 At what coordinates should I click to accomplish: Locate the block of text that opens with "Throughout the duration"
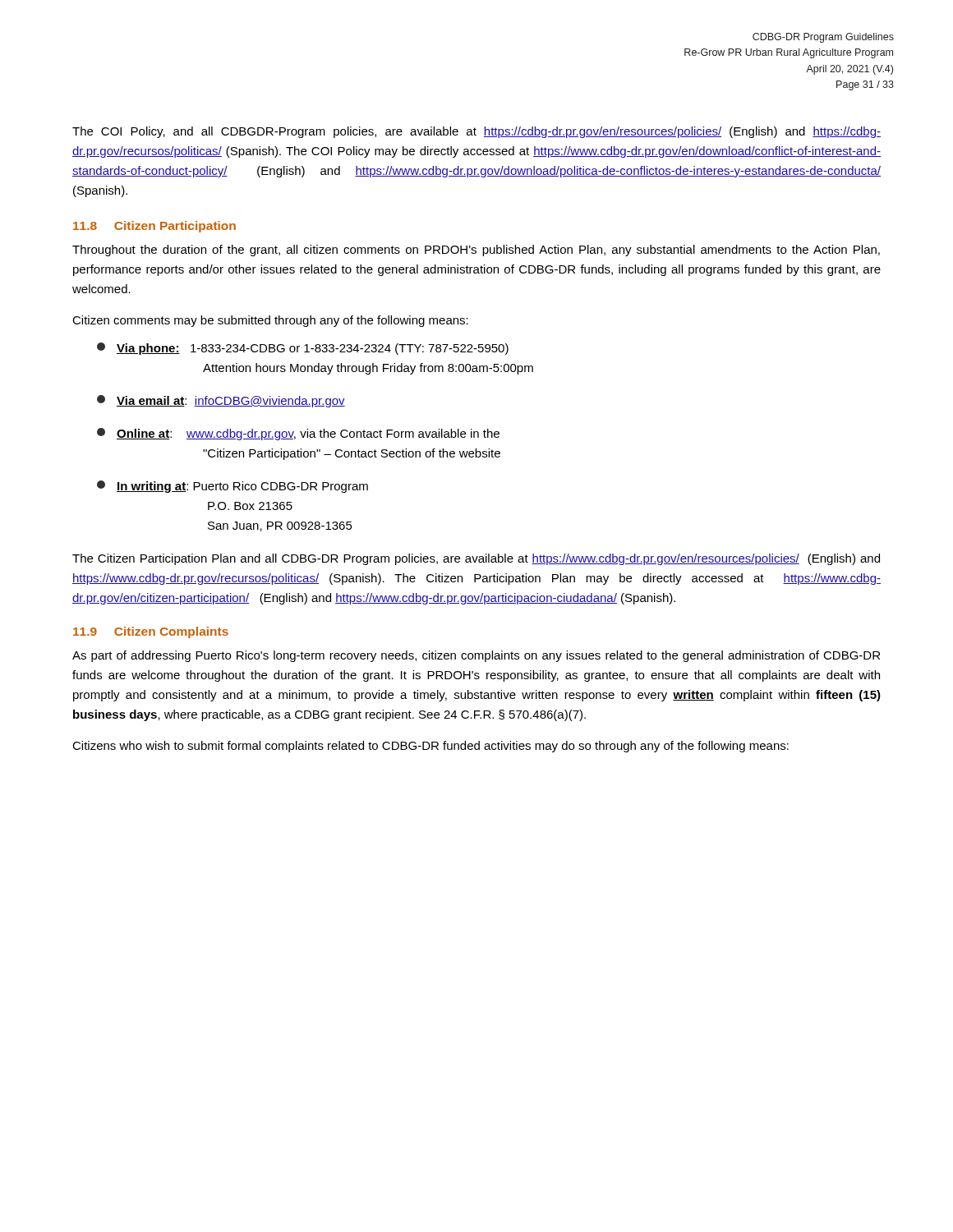476,269
